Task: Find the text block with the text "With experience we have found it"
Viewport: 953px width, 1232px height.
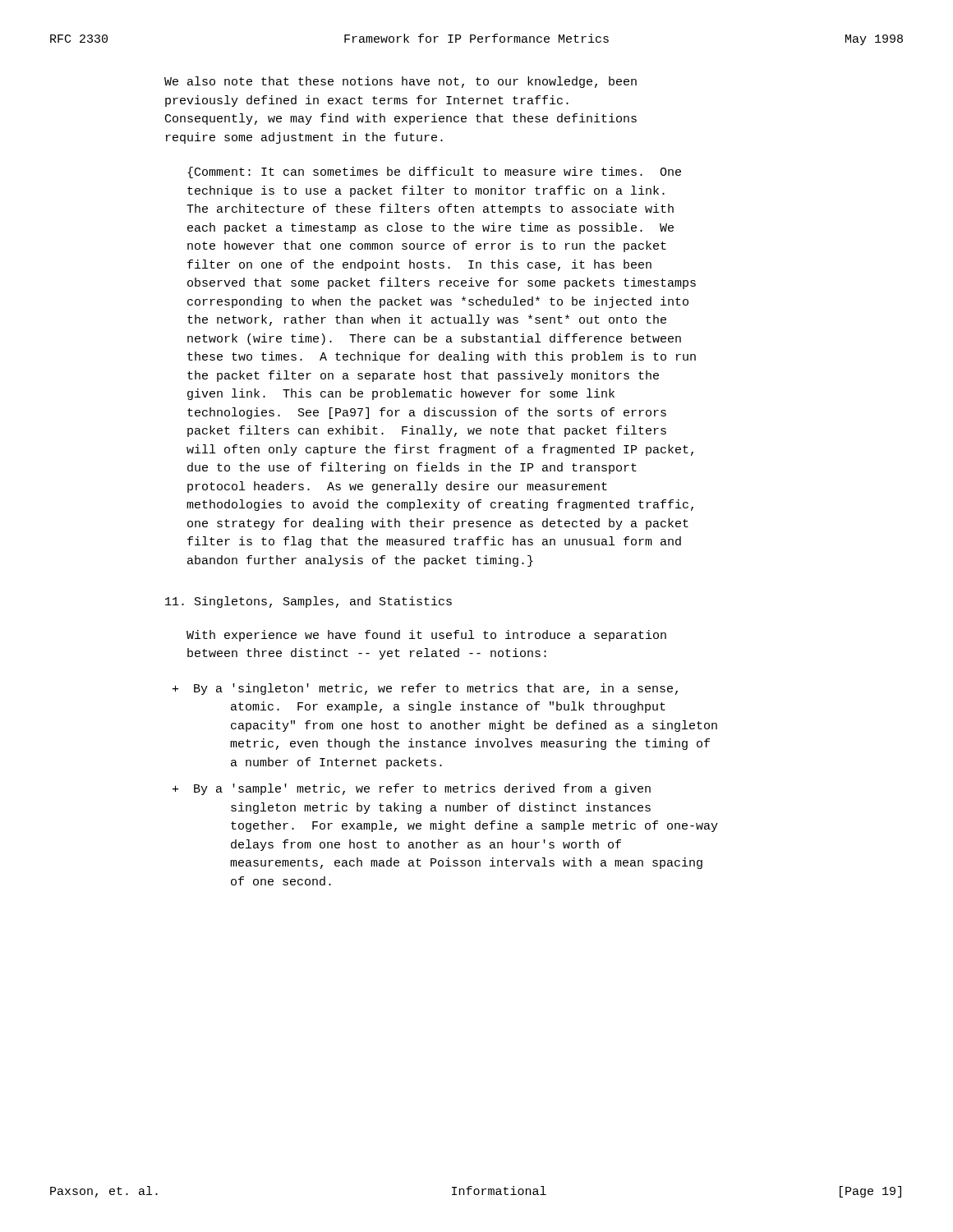Action: tap(416, 645)
